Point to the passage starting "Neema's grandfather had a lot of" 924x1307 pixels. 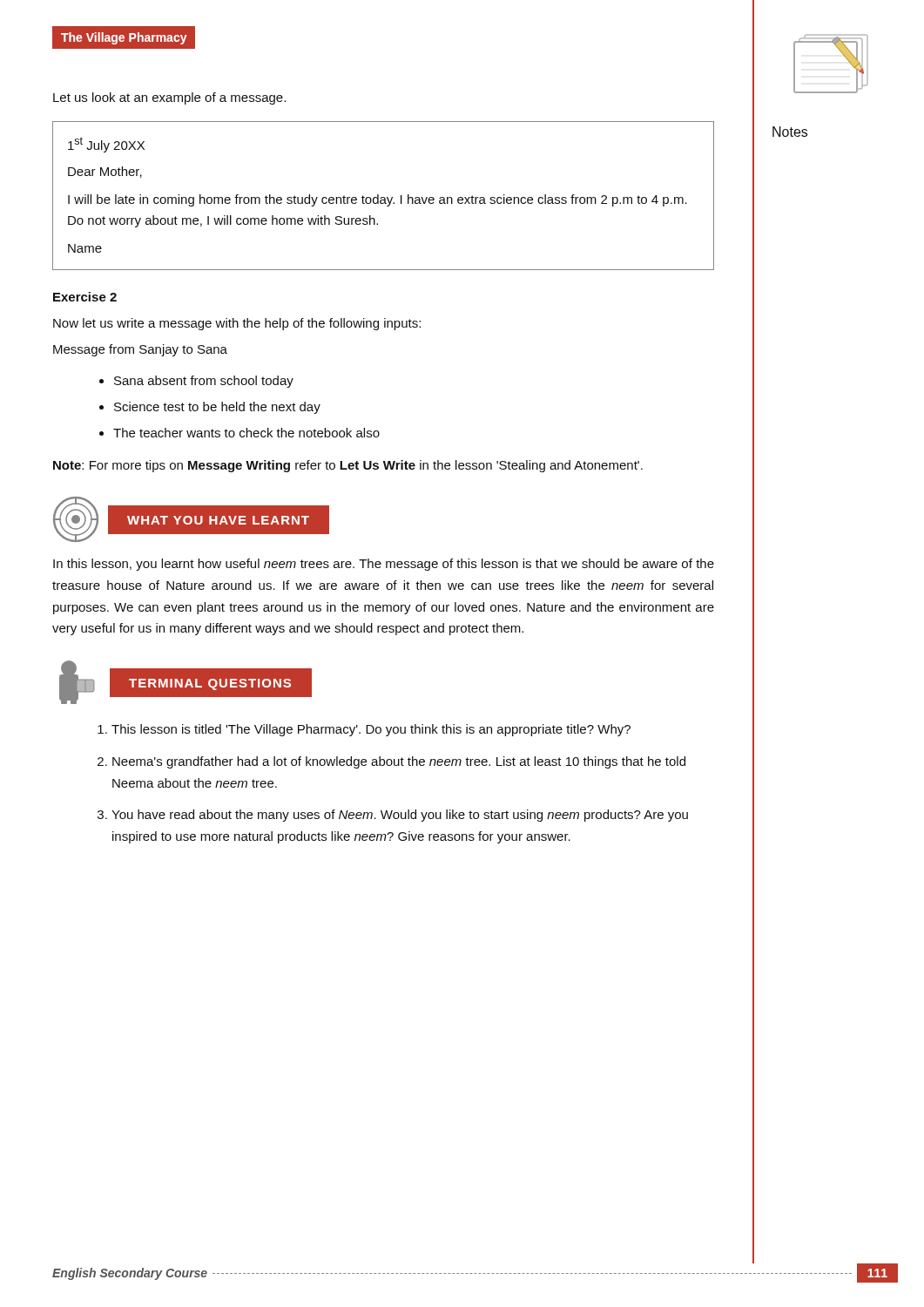point(399,772)
